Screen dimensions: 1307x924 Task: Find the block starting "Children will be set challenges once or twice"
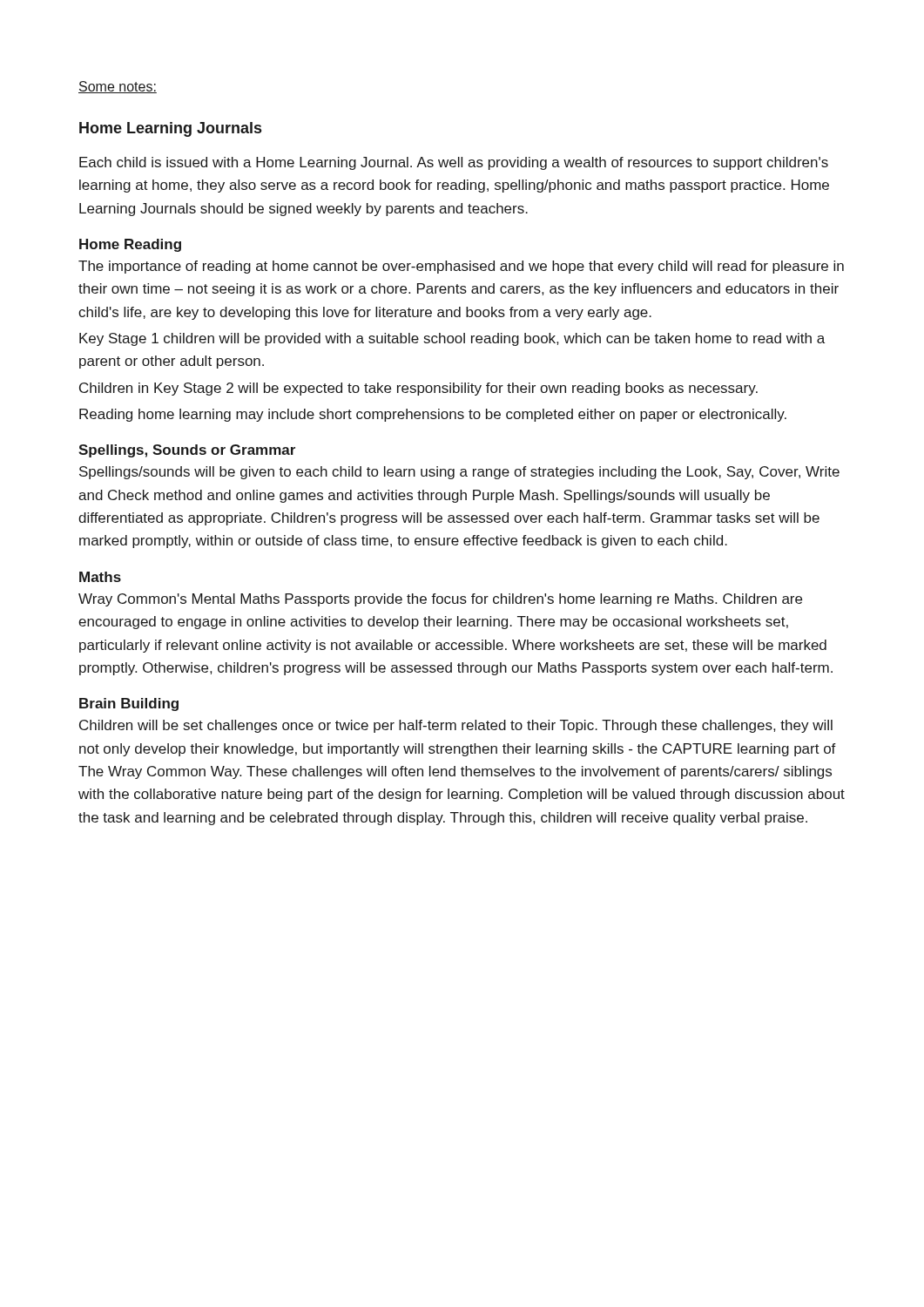tap(461, 771)
